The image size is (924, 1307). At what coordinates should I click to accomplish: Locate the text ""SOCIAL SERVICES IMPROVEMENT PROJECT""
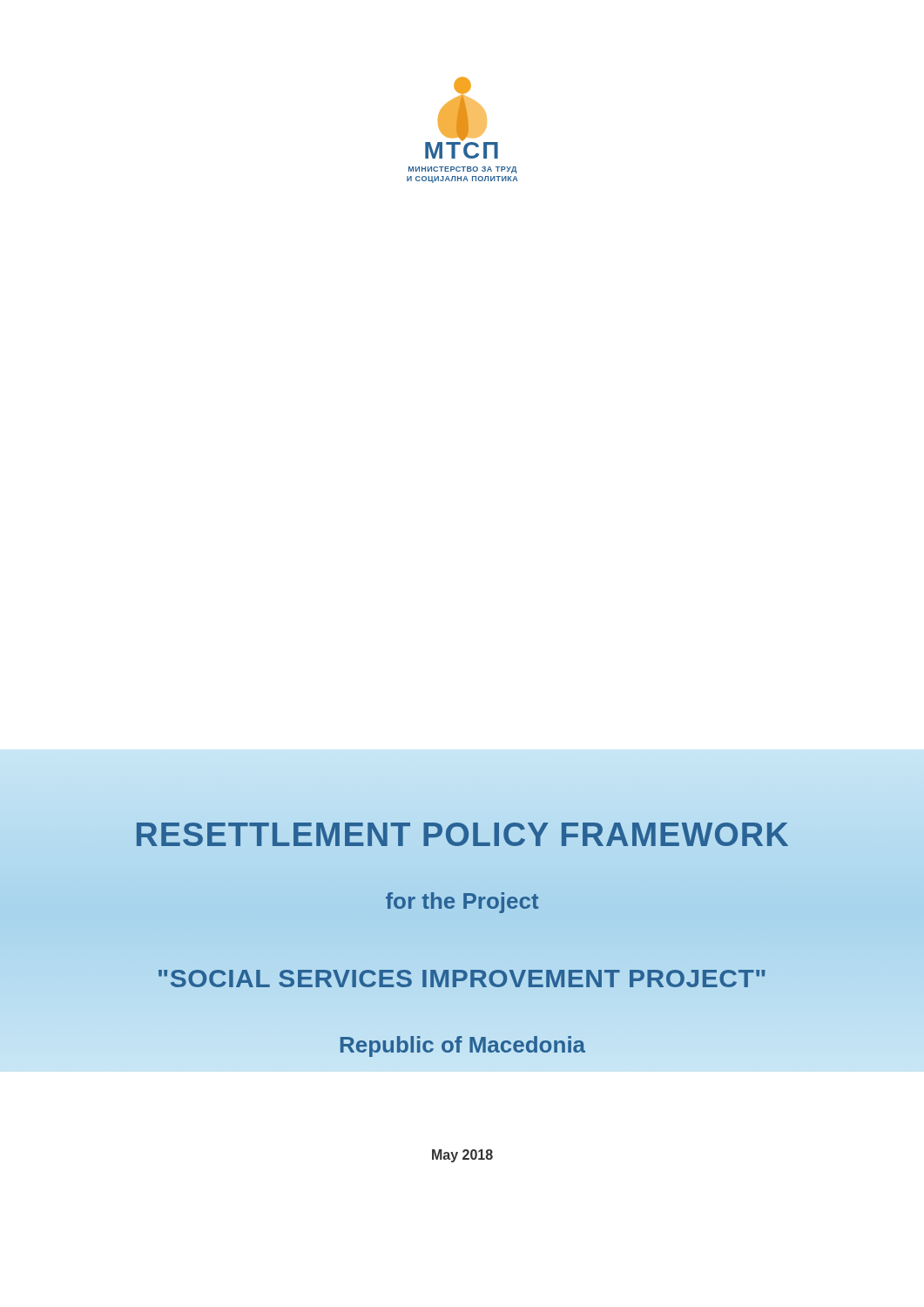pos(462,978)
